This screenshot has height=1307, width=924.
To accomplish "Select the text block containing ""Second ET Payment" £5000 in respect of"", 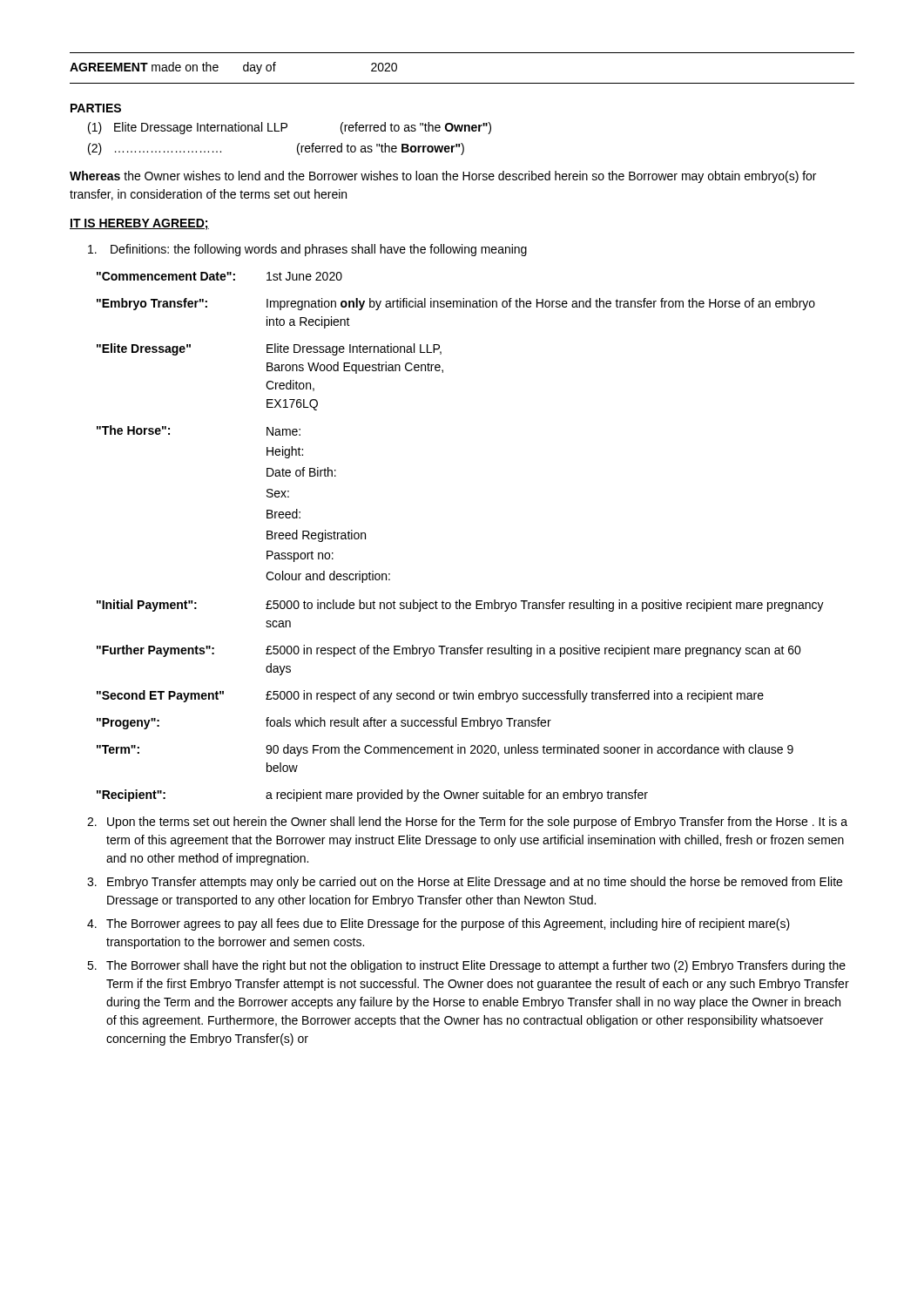I will pos(462,696).
